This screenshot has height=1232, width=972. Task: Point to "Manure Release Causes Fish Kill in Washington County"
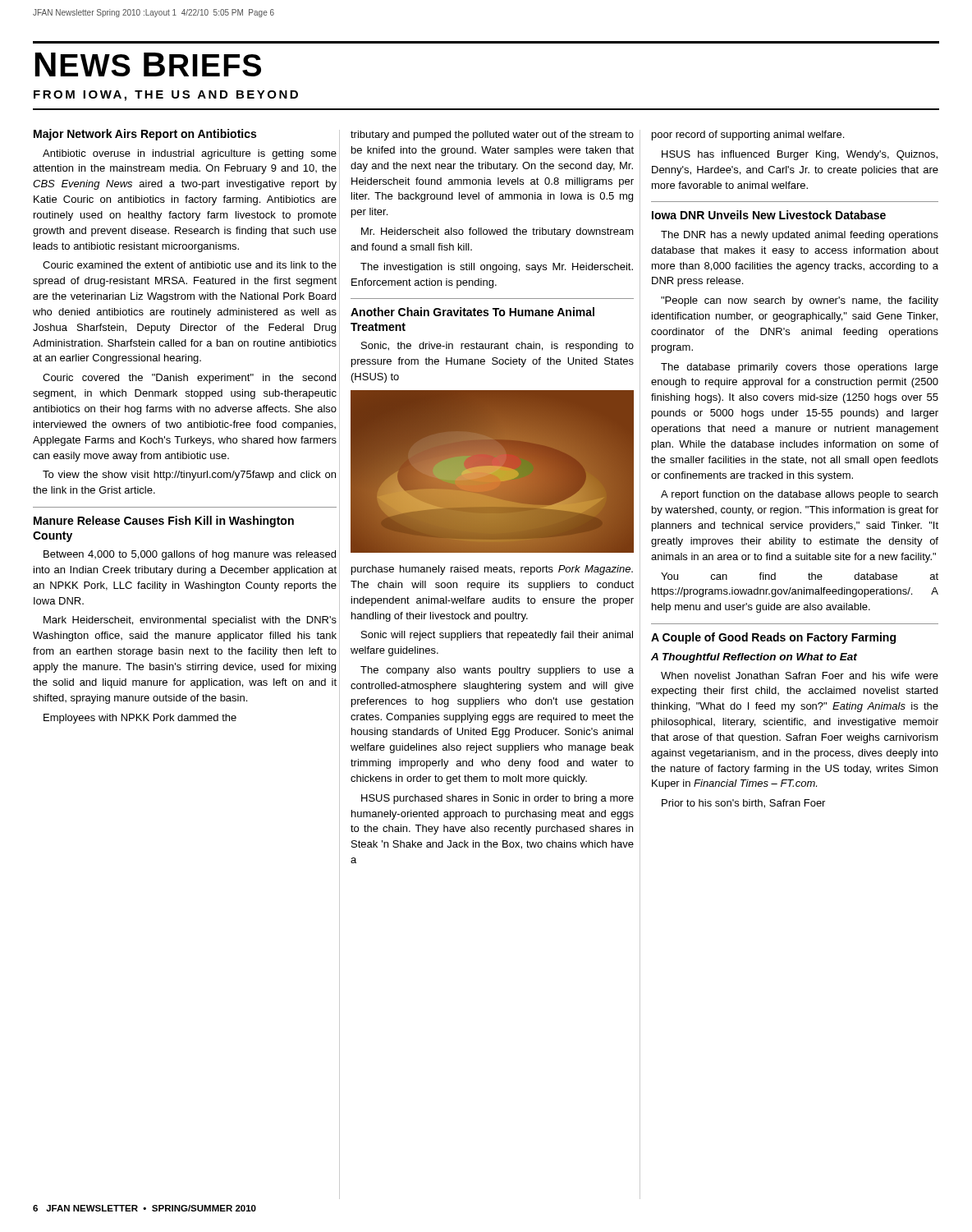coord(164,528)
